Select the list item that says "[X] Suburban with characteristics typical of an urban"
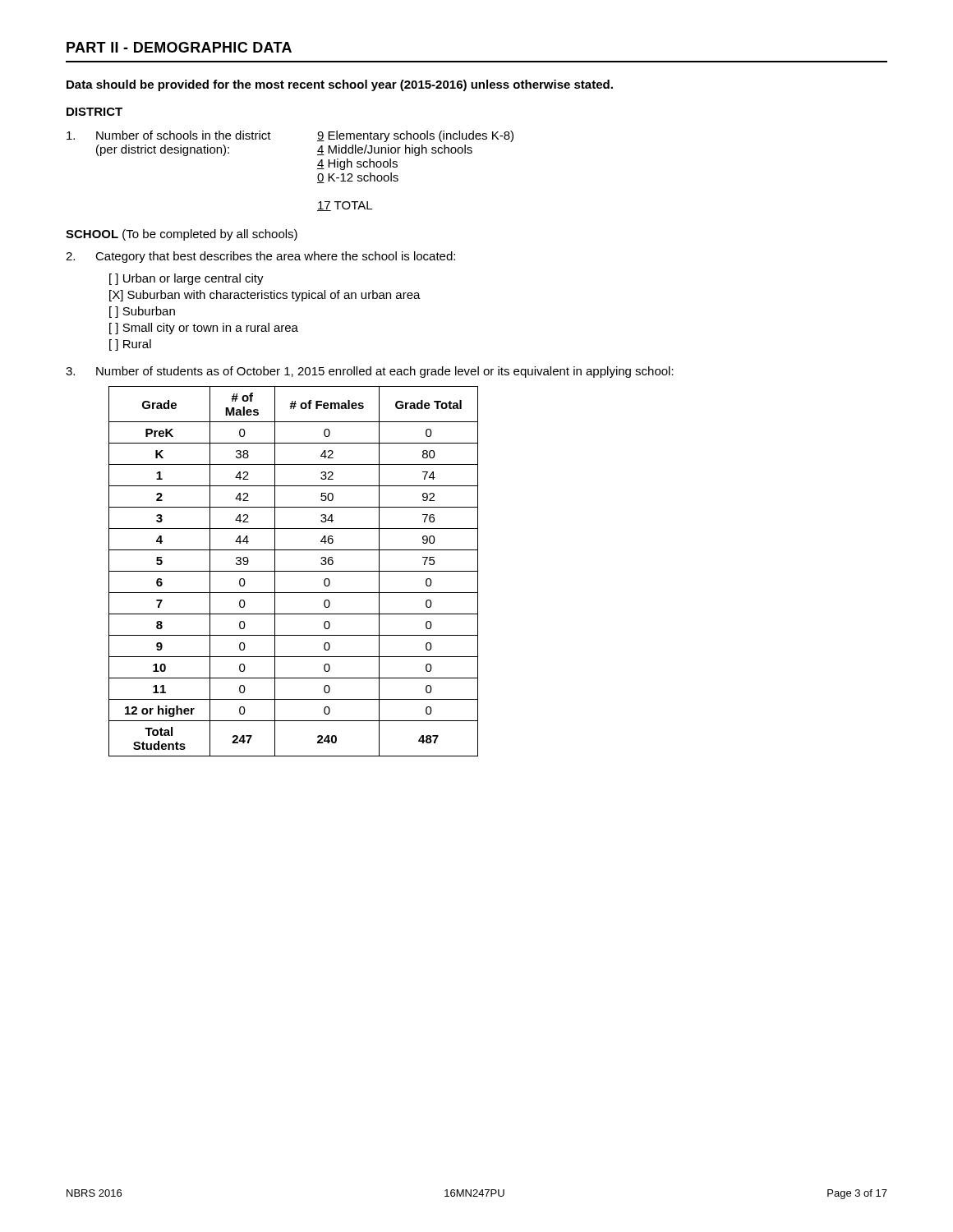The image size is (953, 1232). point(264,294)
